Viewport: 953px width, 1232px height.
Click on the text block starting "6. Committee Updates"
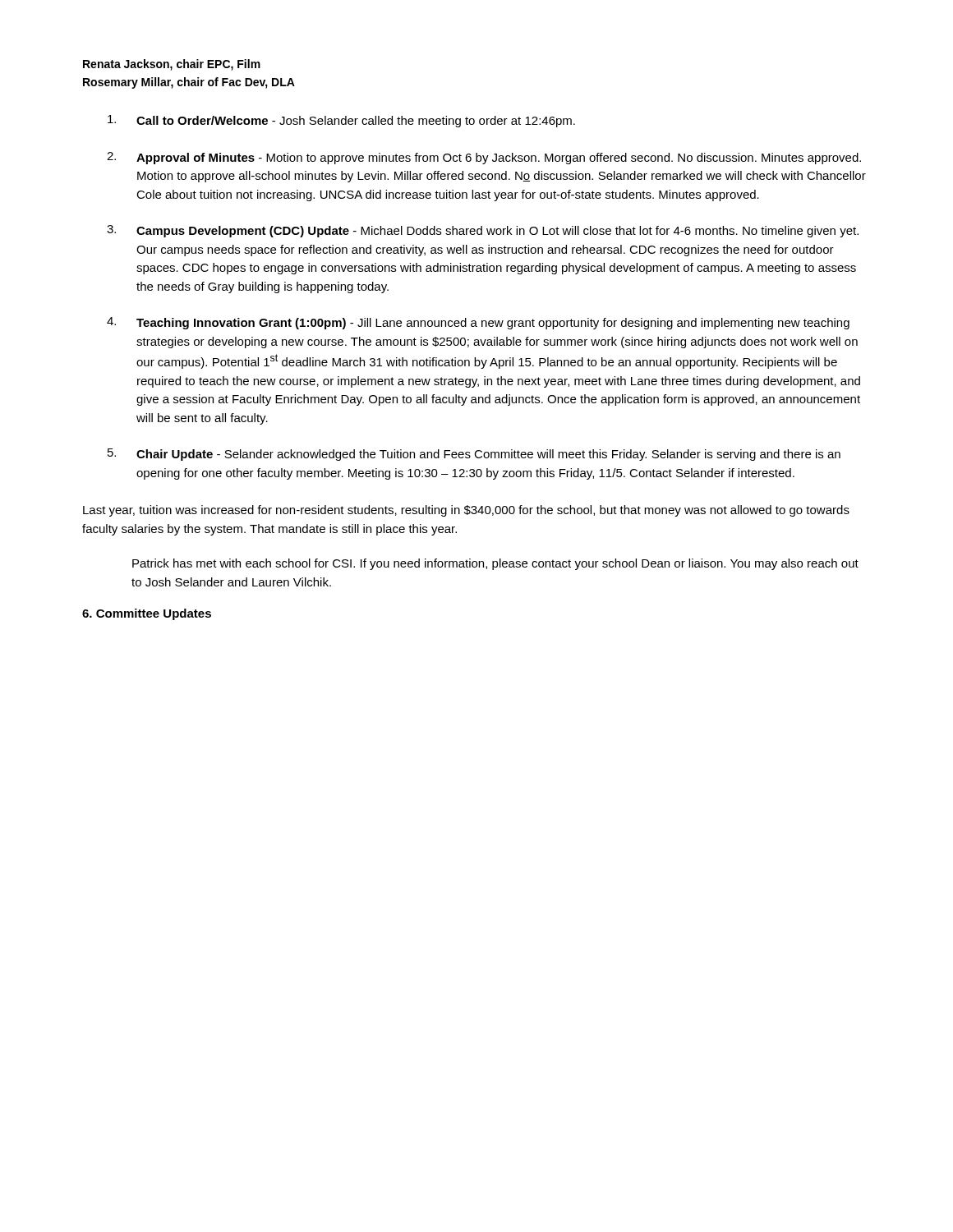[147, 613]
